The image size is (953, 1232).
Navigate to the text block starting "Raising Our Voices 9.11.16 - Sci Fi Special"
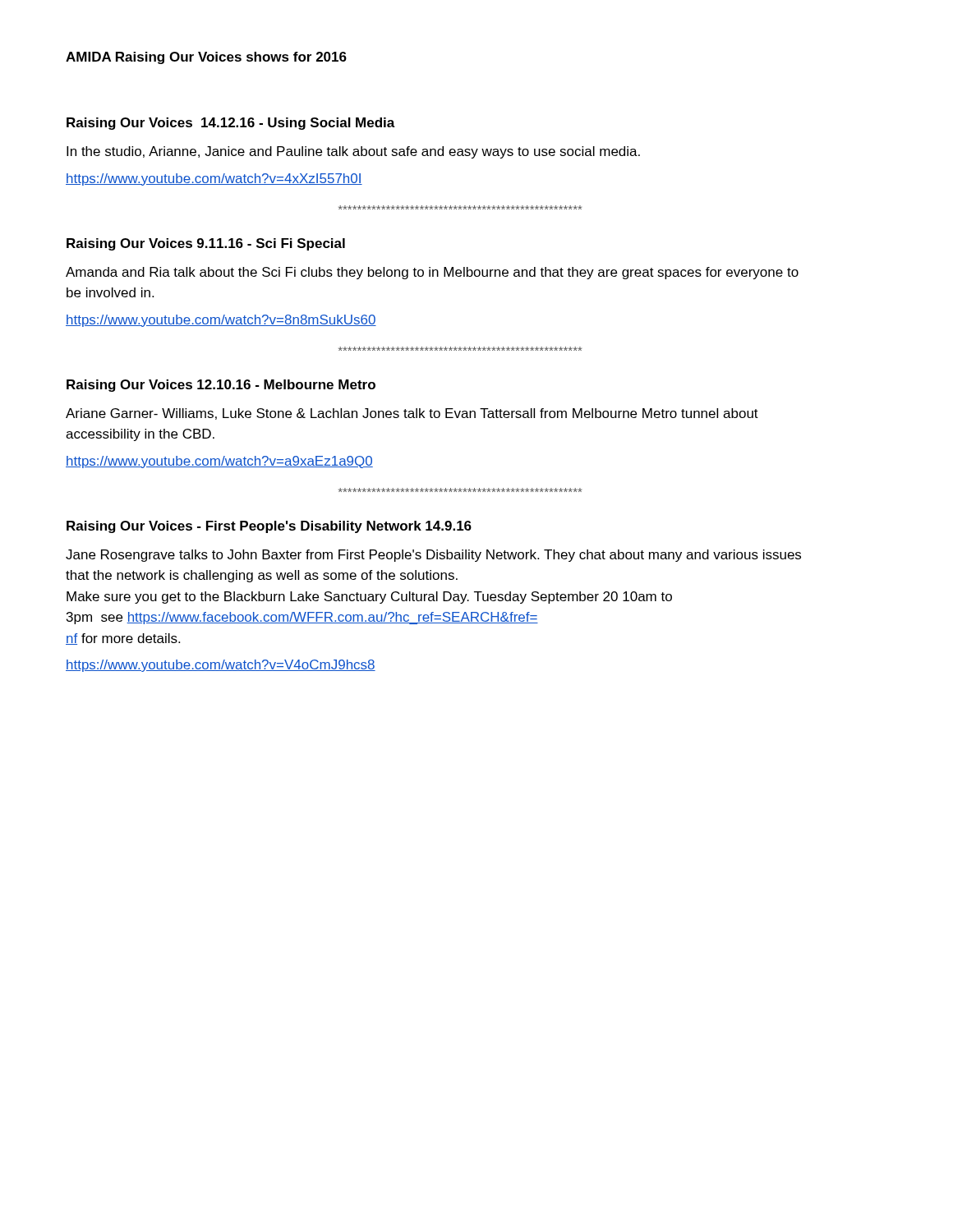206,243
